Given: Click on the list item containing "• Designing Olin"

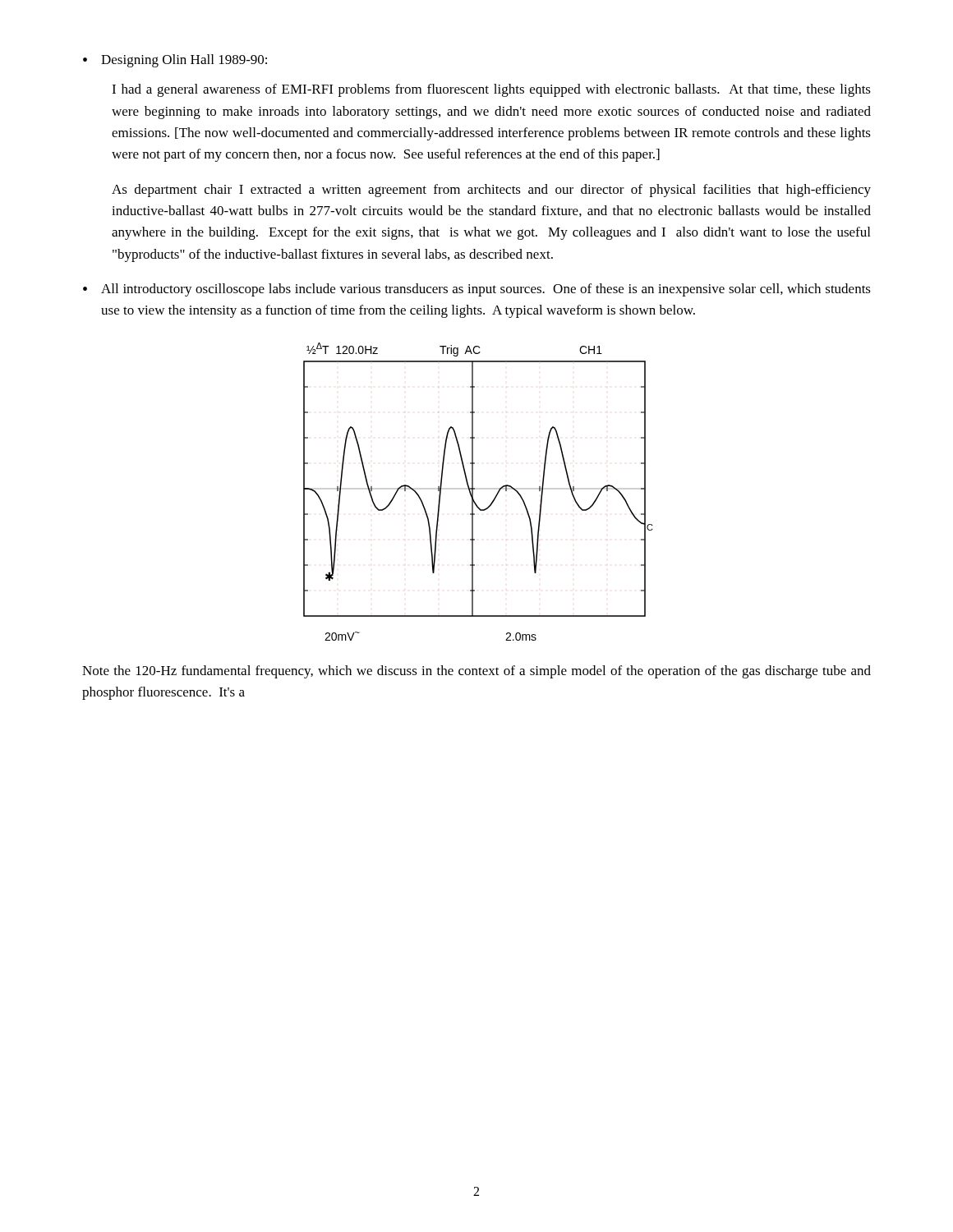Looking at the screenshot, I should click(x=175, y=60).
